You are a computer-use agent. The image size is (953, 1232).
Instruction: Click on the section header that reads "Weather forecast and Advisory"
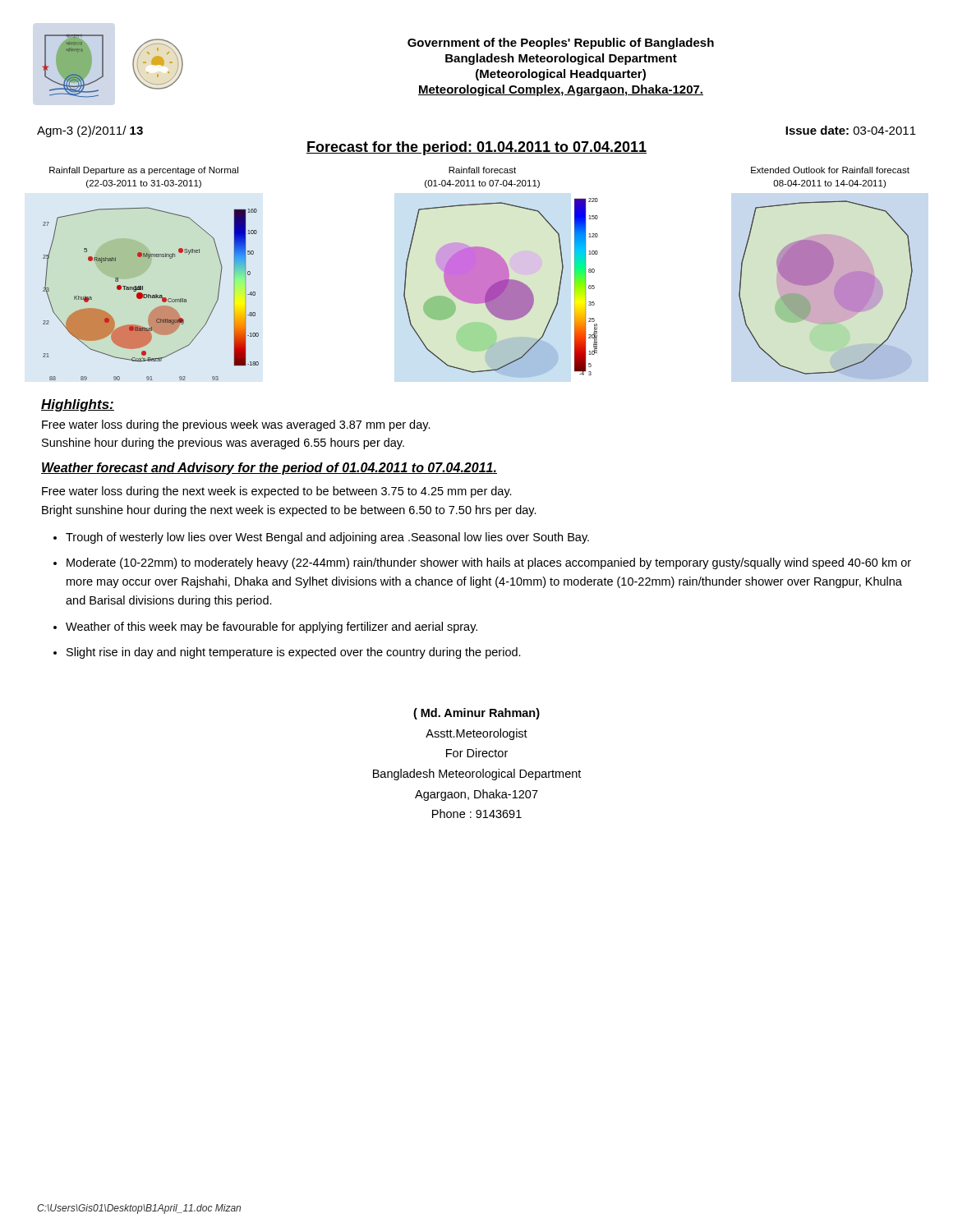point(269,467)
